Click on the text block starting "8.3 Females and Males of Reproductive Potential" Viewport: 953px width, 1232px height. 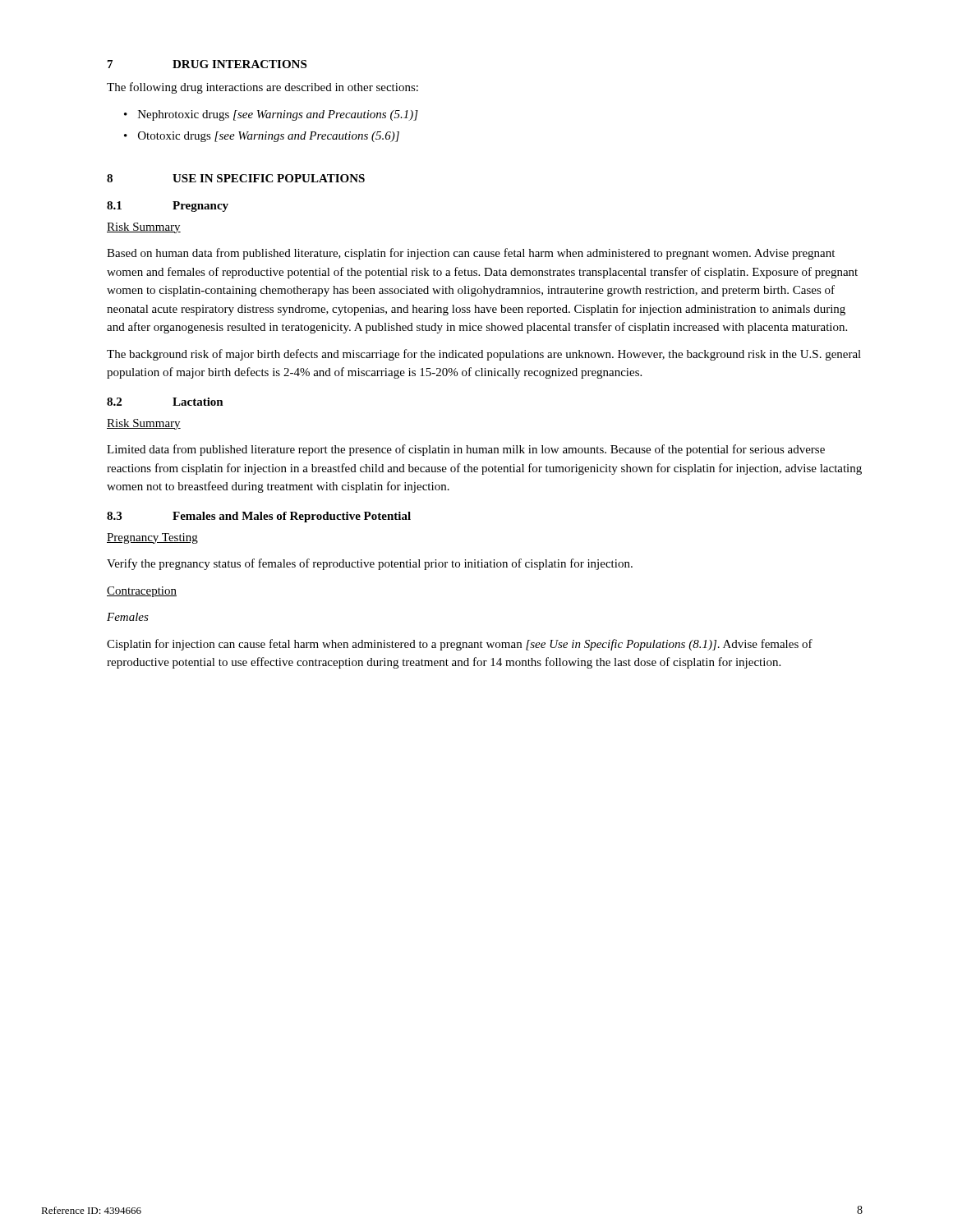pyautogui.click(x=259, y=516)
